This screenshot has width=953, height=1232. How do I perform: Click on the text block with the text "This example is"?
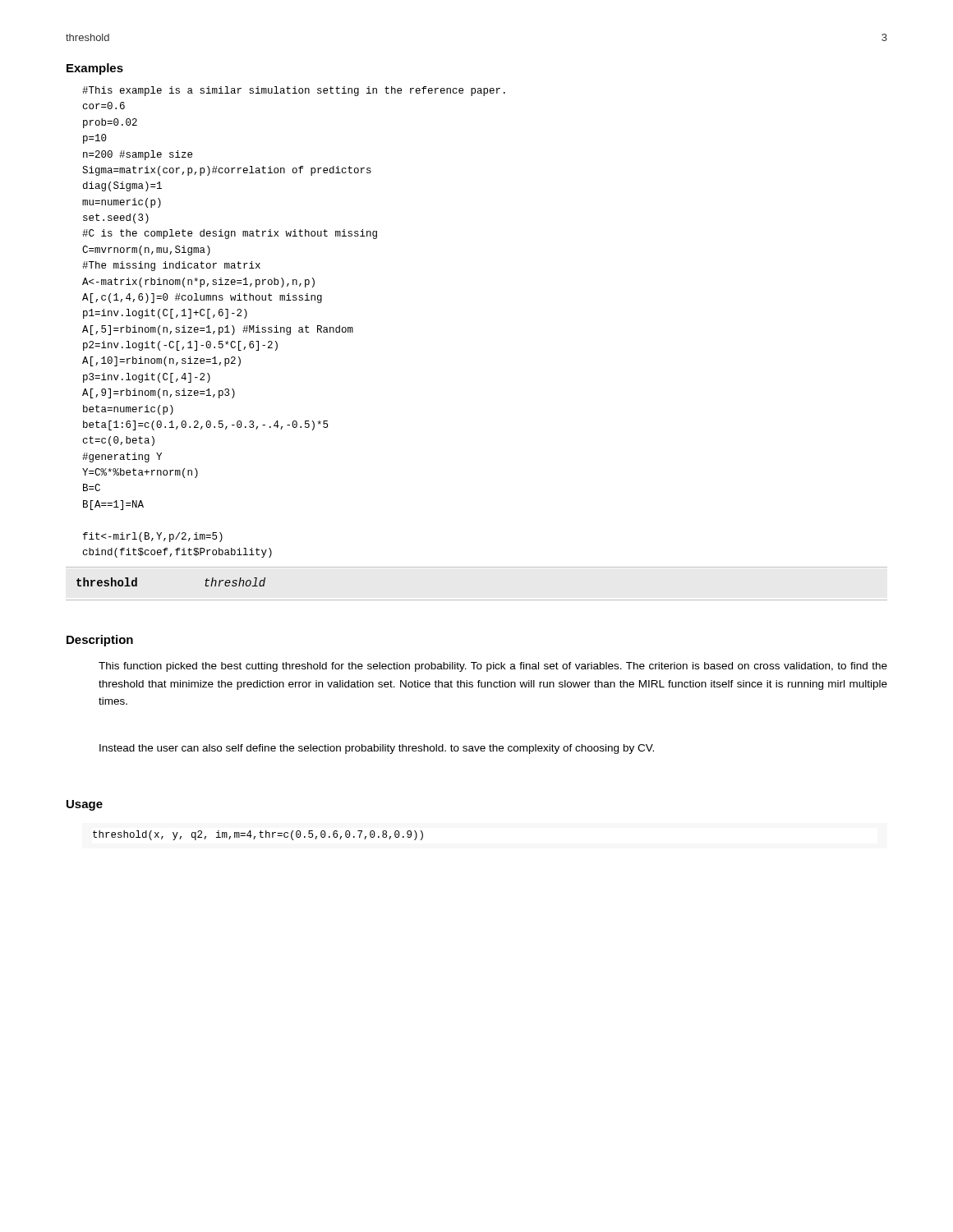coord(294,91)
